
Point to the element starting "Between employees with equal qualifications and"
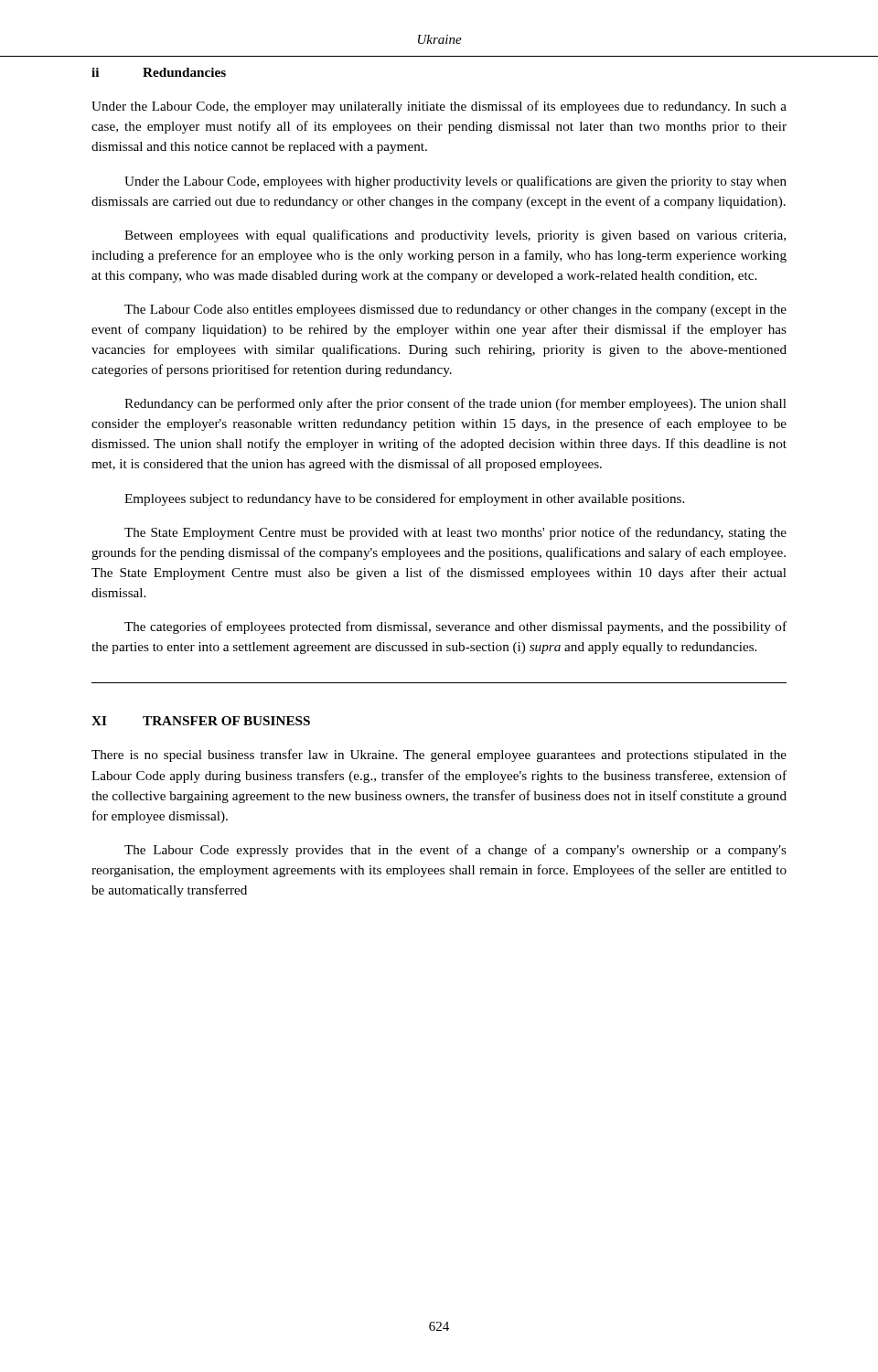tap(439, 255)
